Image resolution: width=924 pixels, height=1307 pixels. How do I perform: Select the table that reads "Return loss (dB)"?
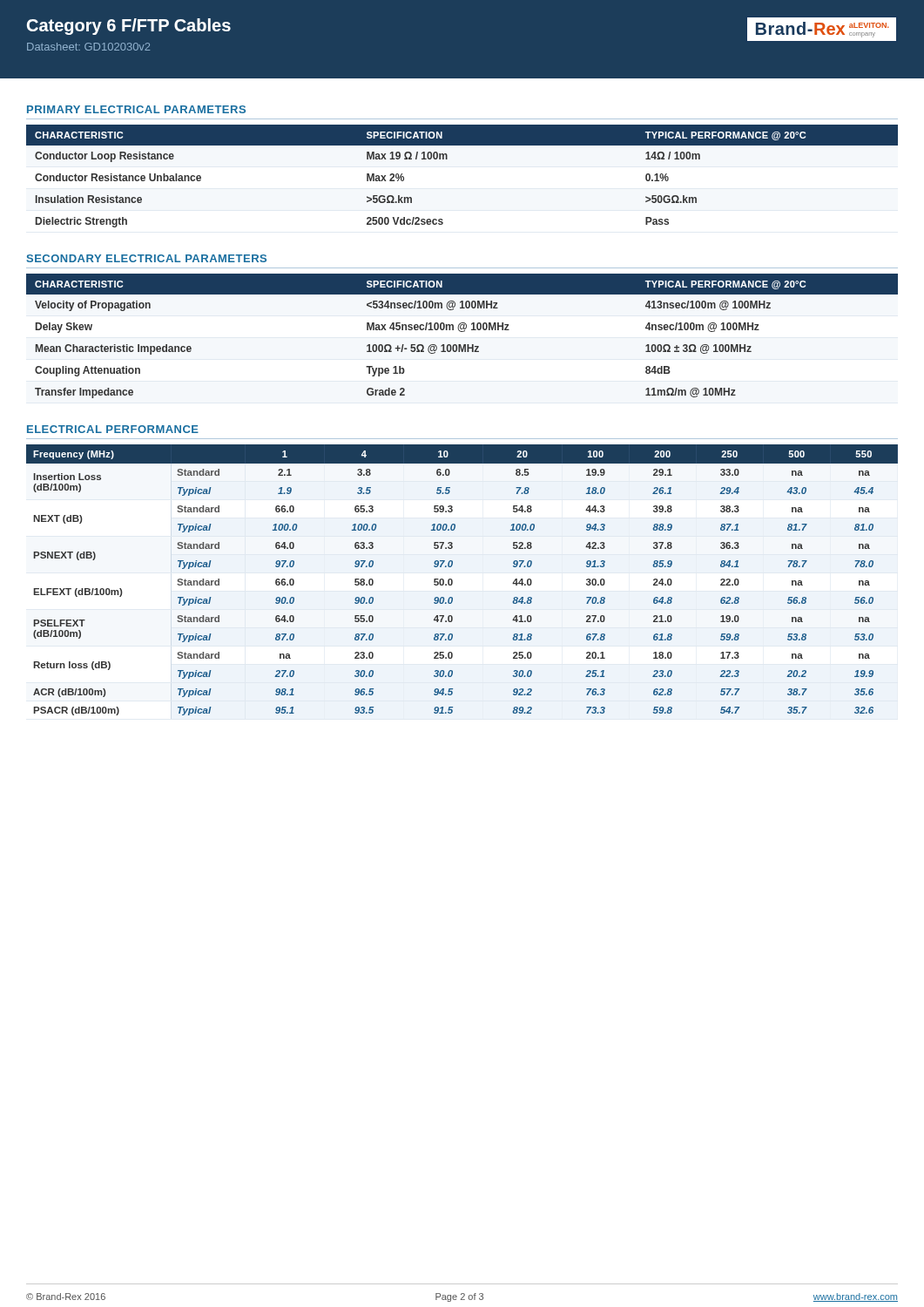(462, 582)
